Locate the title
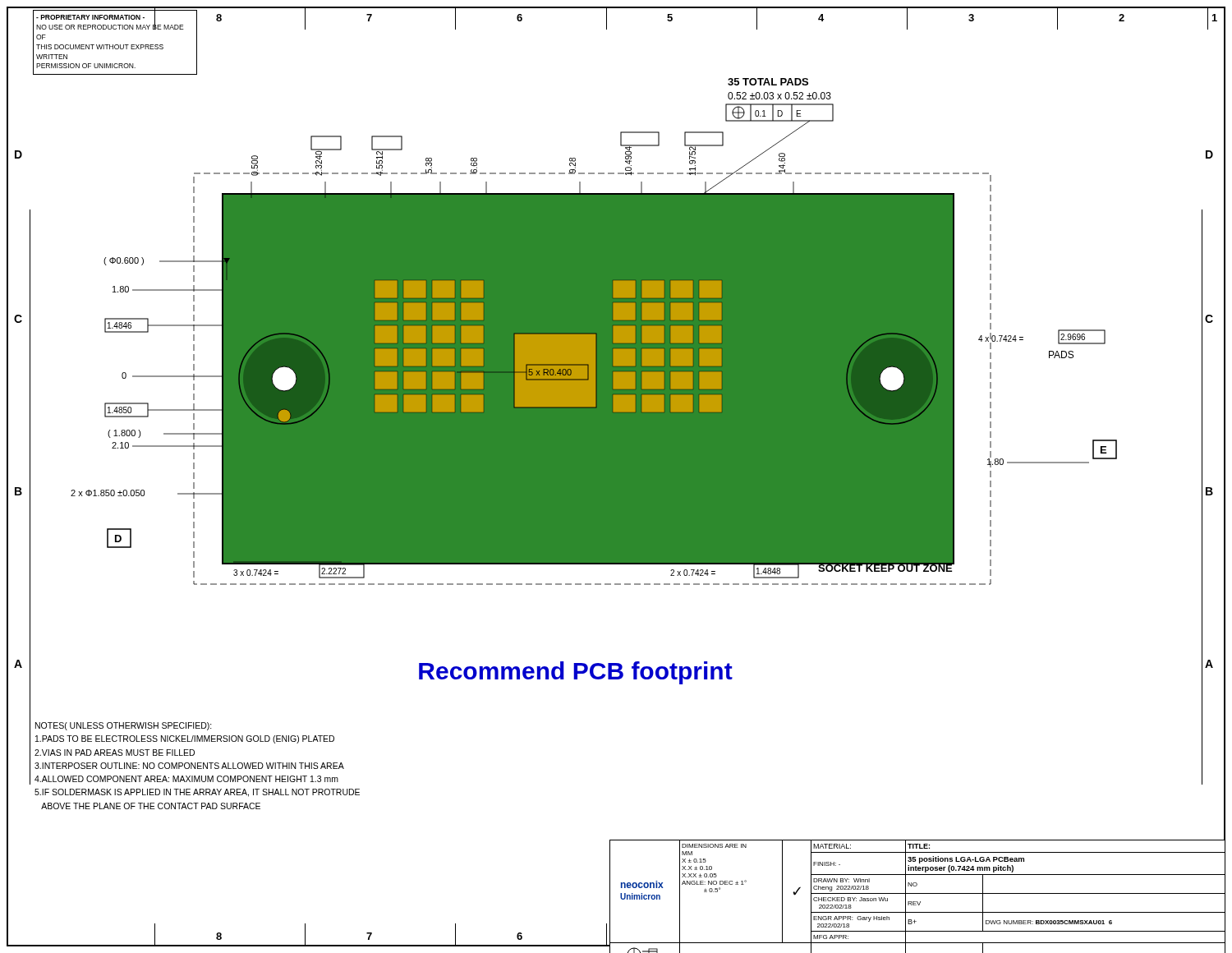 575,671
